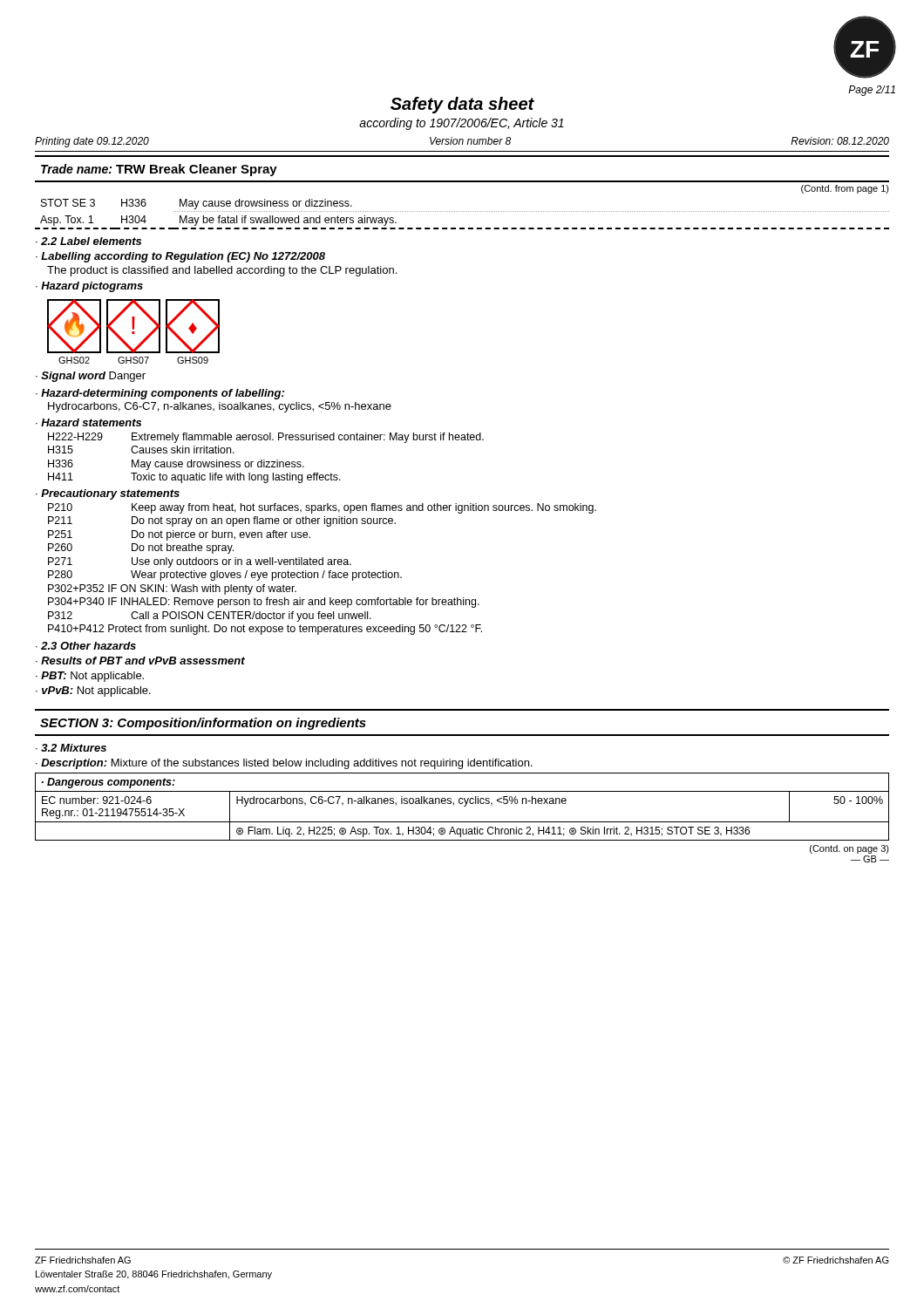Click on the text containing "(Contd. on page 3)"
The image size is (924, 1308).
[849, 848]
